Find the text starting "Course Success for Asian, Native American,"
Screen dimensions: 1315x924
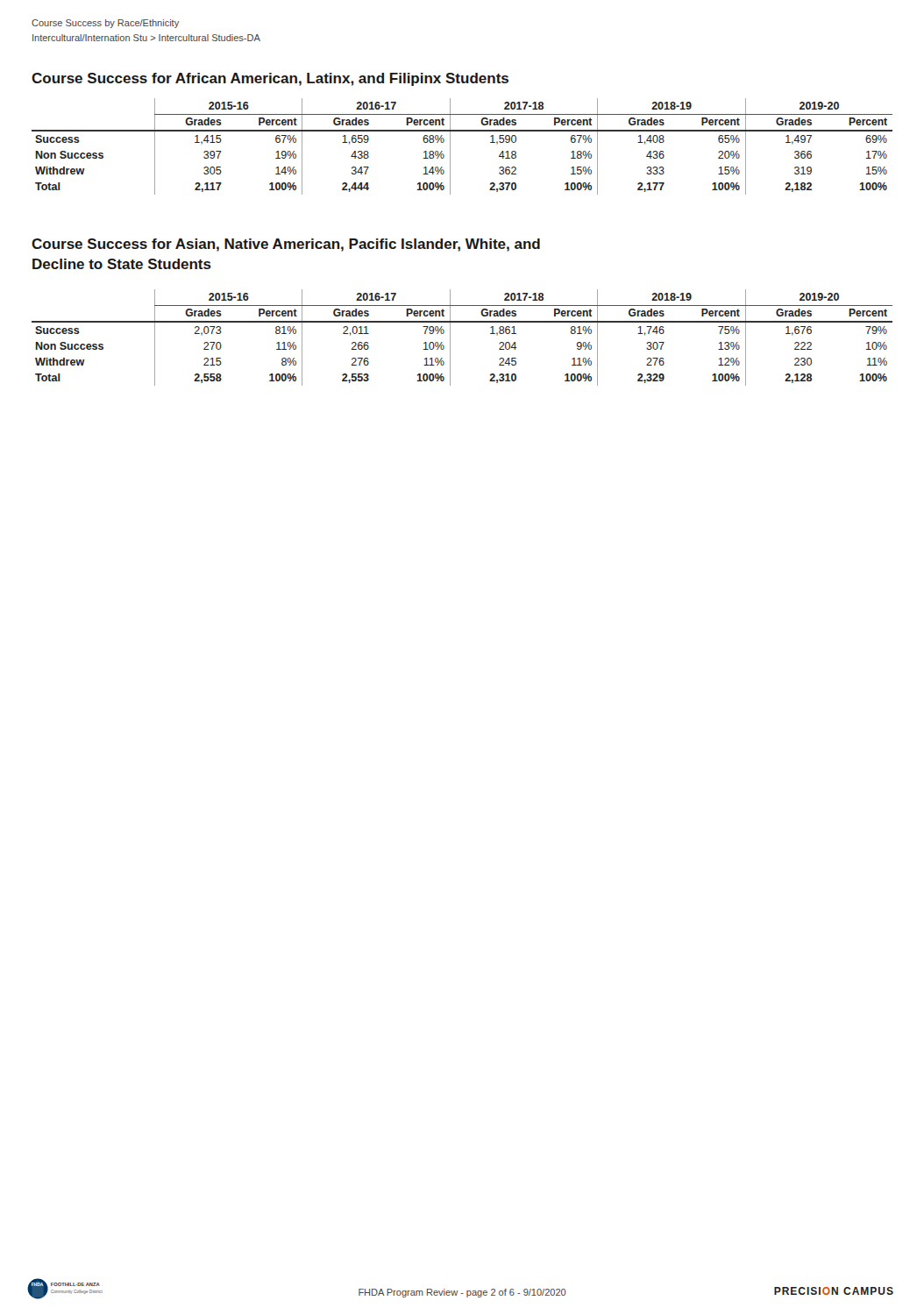(x=286, y=254)
